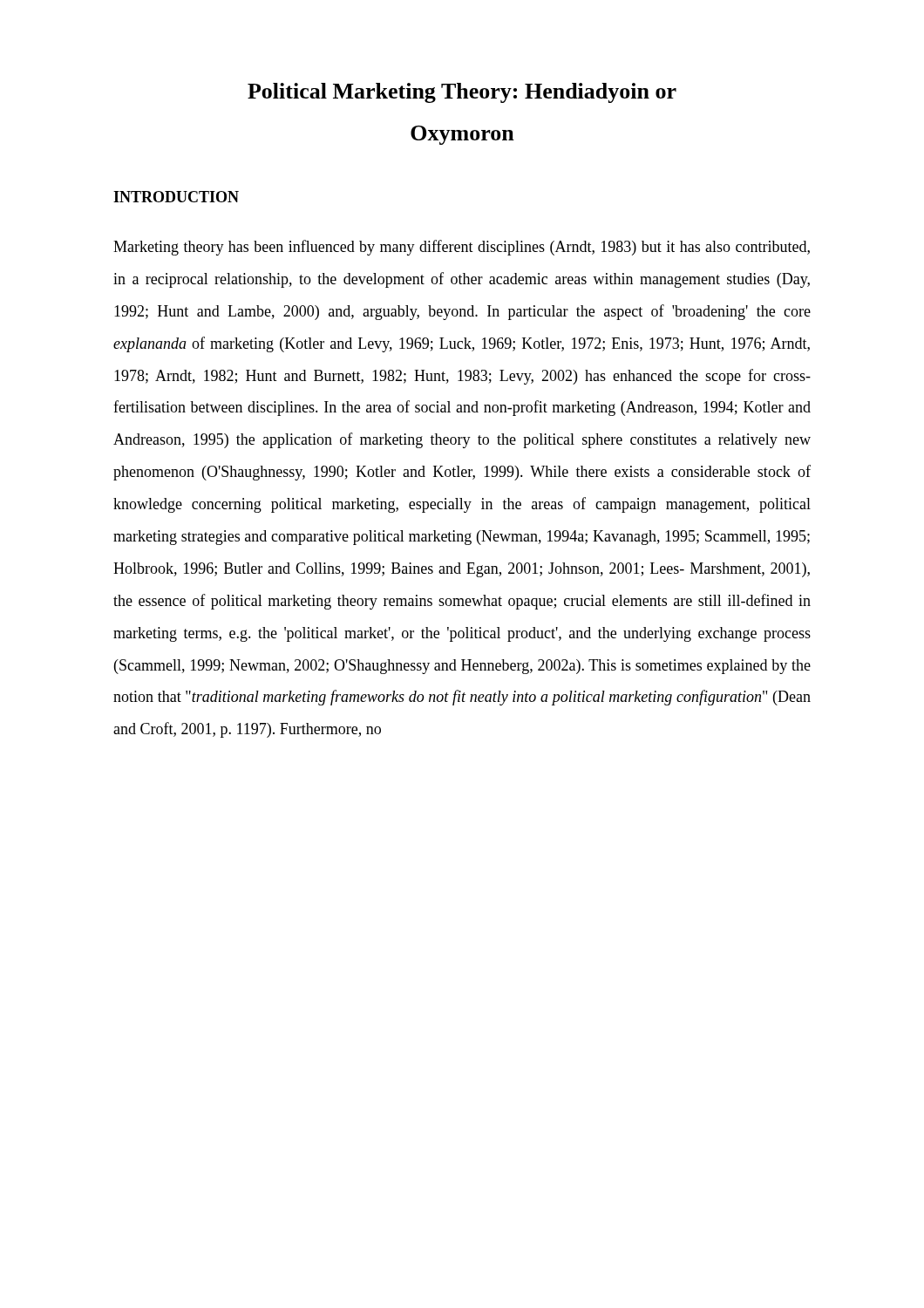Select the title that says "Political Marketing Theory: Hendiadyoin or Oxymoron"
Image resolution: width=924 pixels, height=1308 pixels.
pyautogui.click(x=462, y=93)
